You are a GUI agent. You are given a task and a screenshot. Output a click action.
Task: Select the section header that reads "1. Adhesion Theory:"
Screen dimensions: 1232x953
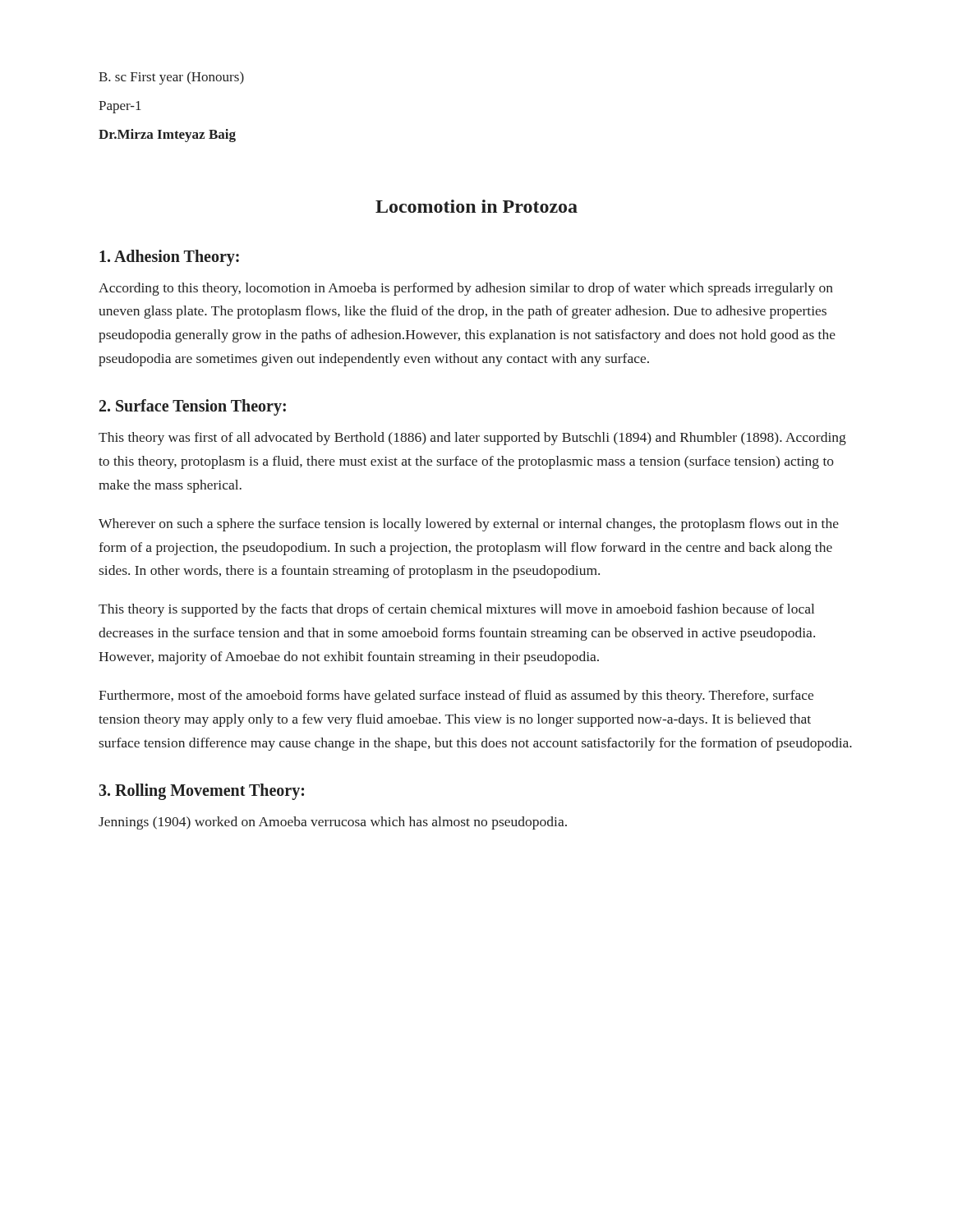(x=169, y=256)
